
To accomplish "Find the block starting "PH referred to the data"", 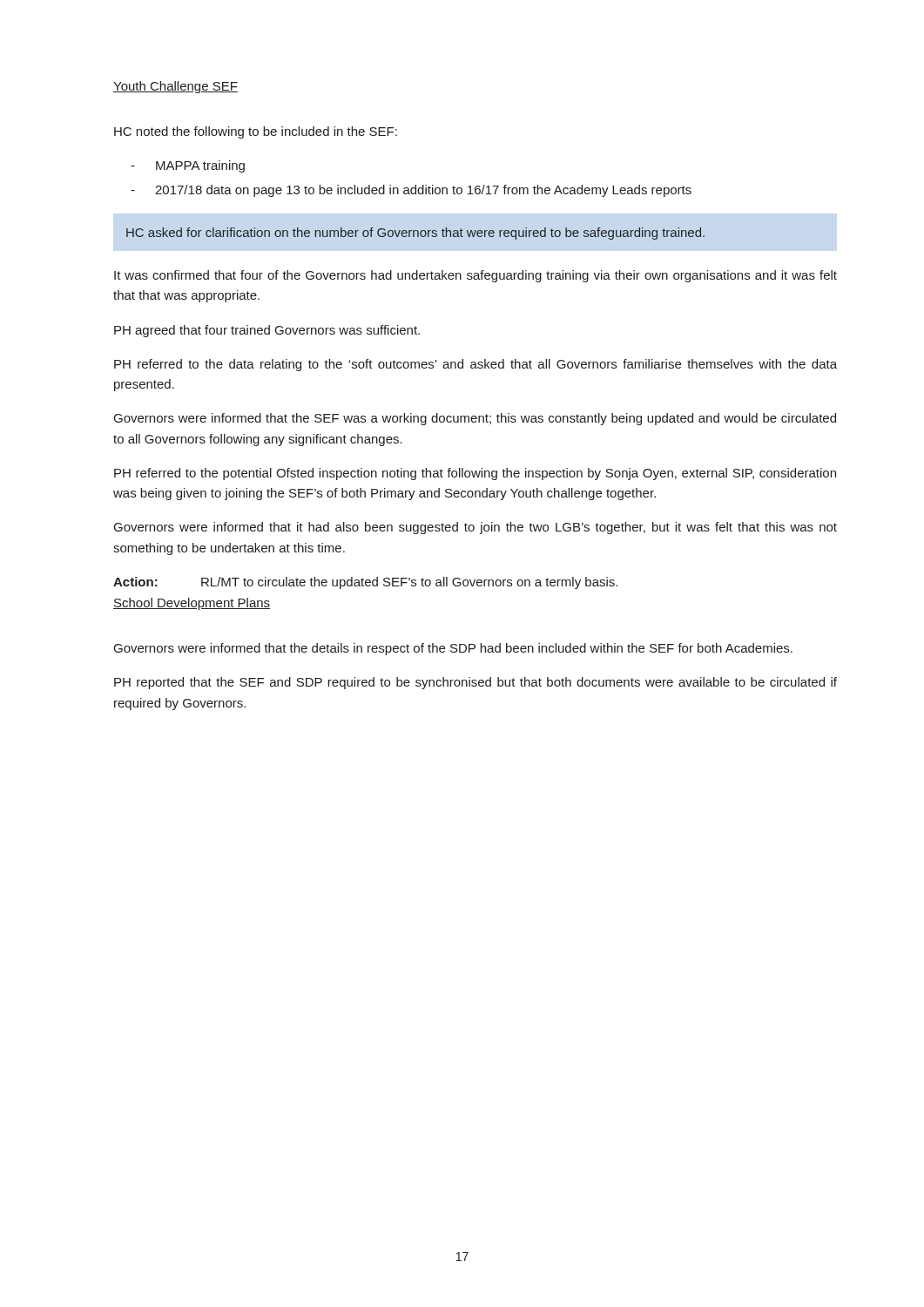I will (475, 374).
